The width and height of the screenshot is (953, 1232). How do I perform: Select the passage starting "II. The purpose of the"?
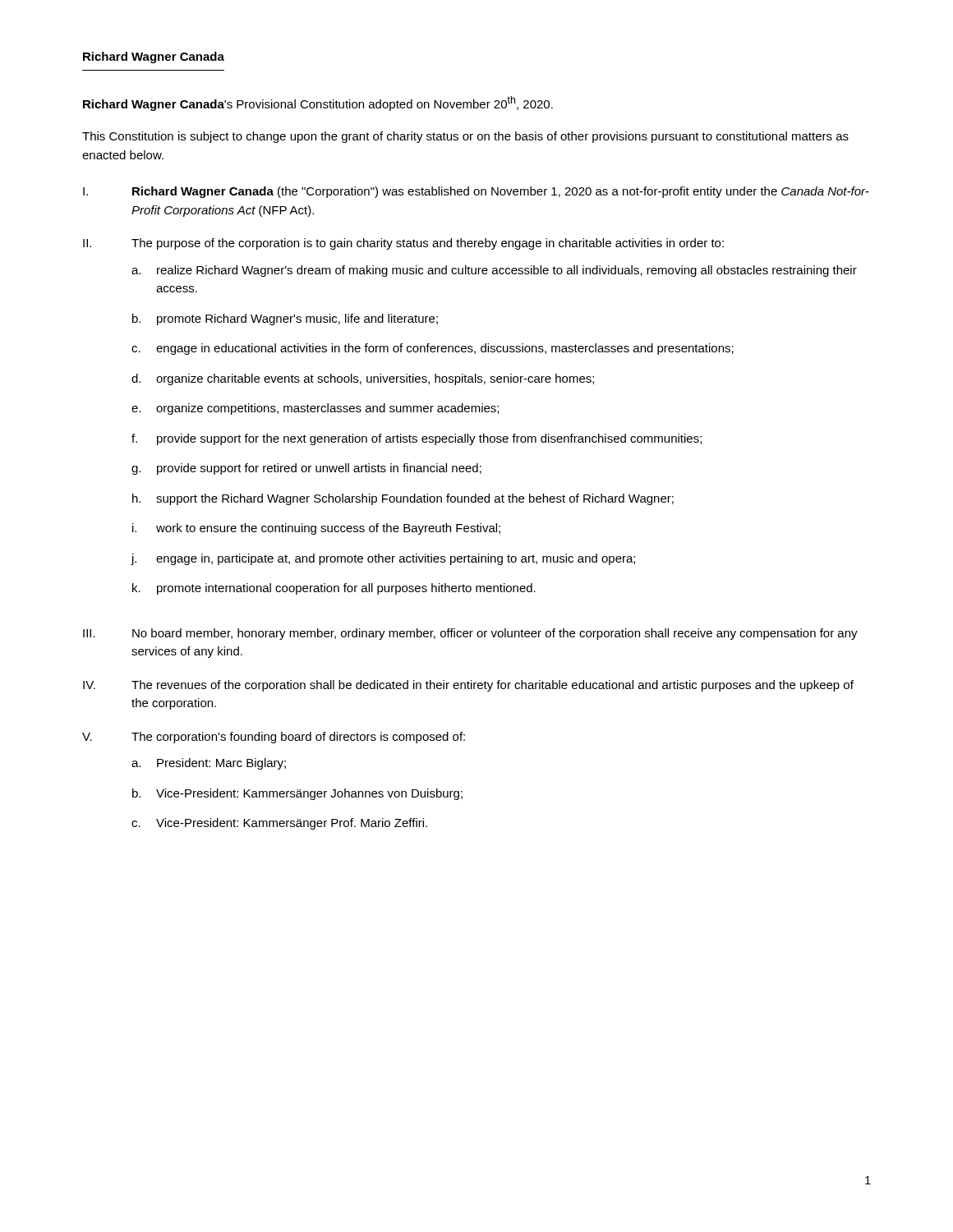(x=476, y=422)
